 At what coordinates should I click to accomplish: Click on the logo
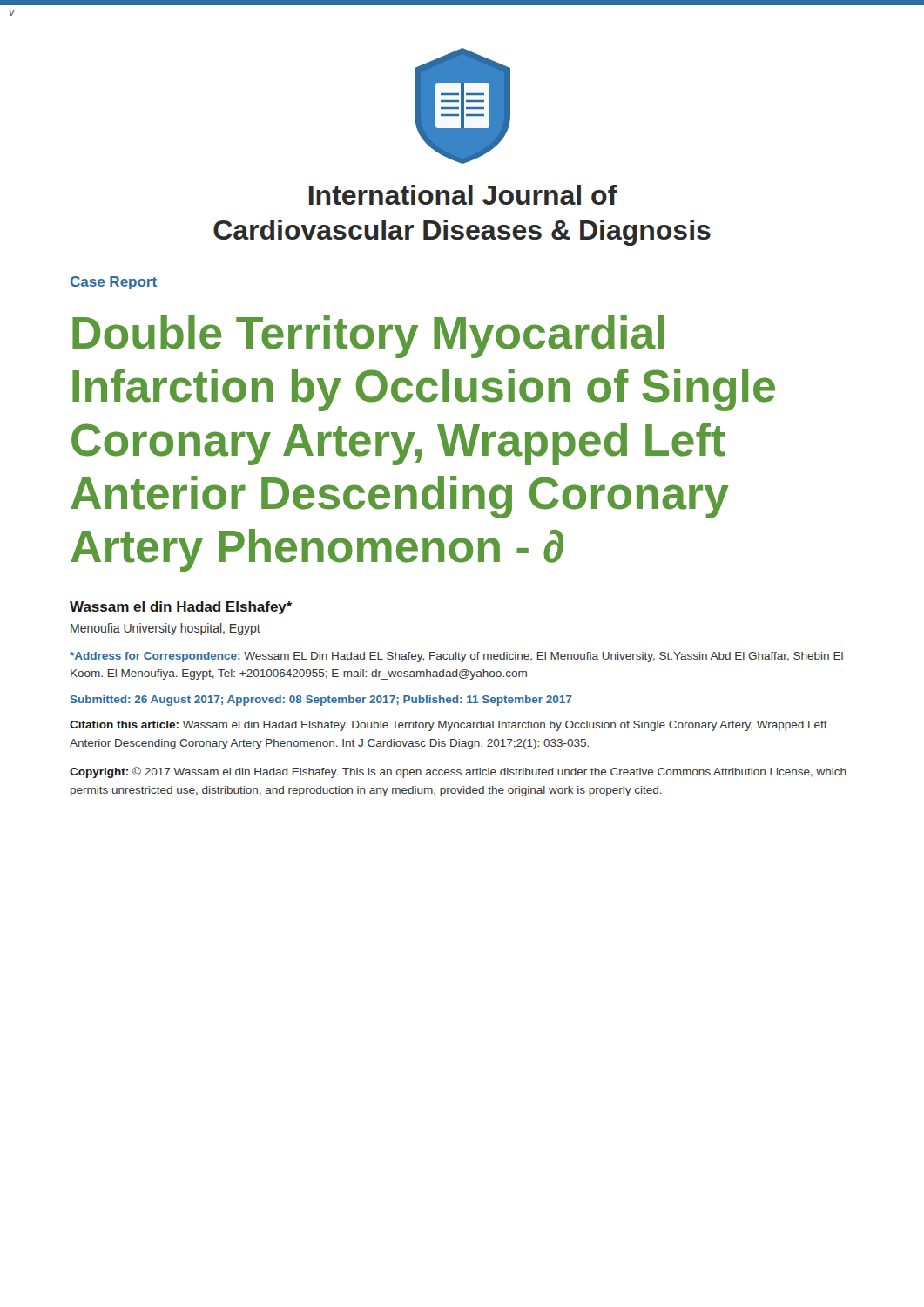(x=462, y=106)
